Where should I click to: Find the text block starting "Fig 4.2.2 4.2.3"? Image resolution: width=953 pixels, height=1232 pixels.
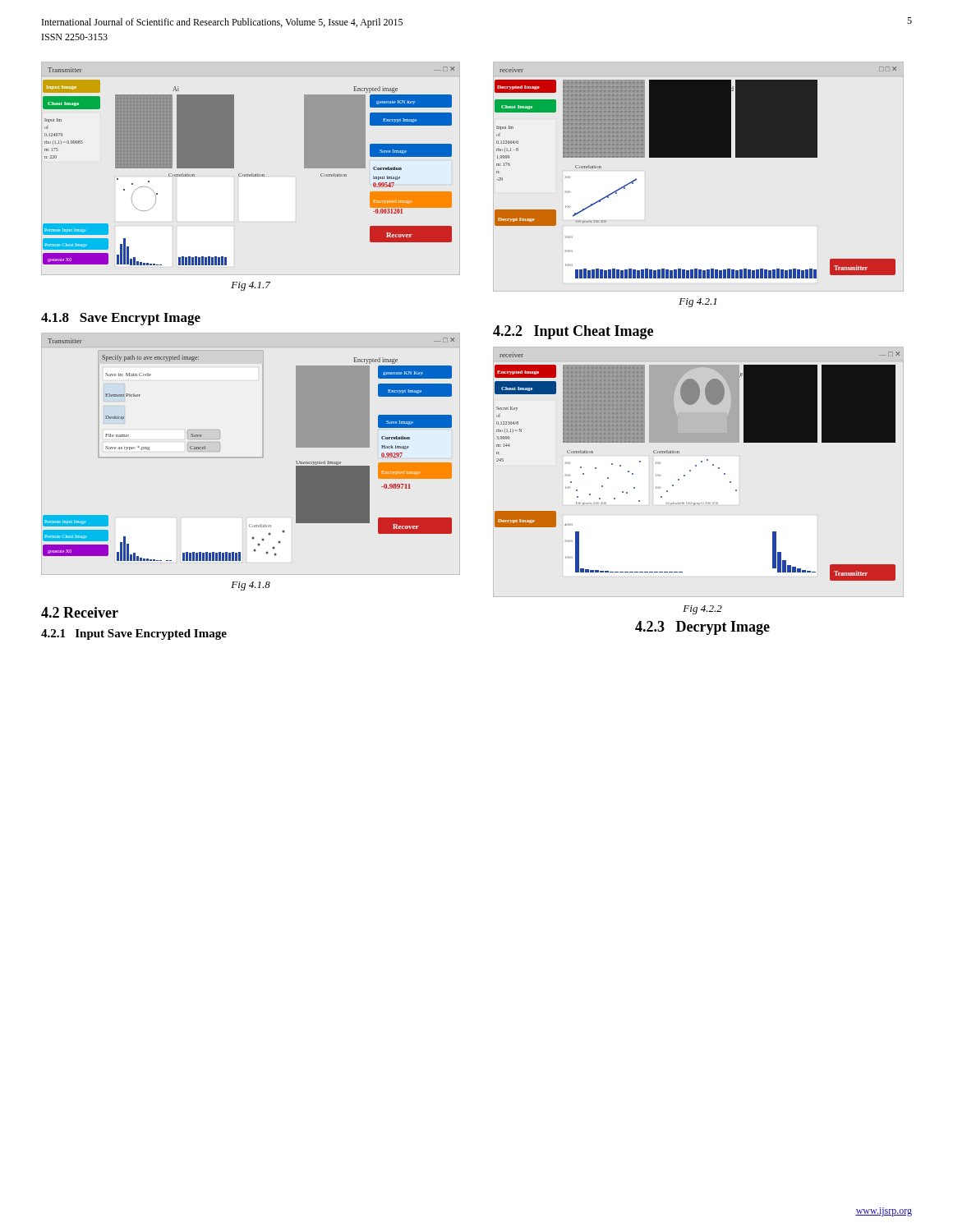coord(702,619)
